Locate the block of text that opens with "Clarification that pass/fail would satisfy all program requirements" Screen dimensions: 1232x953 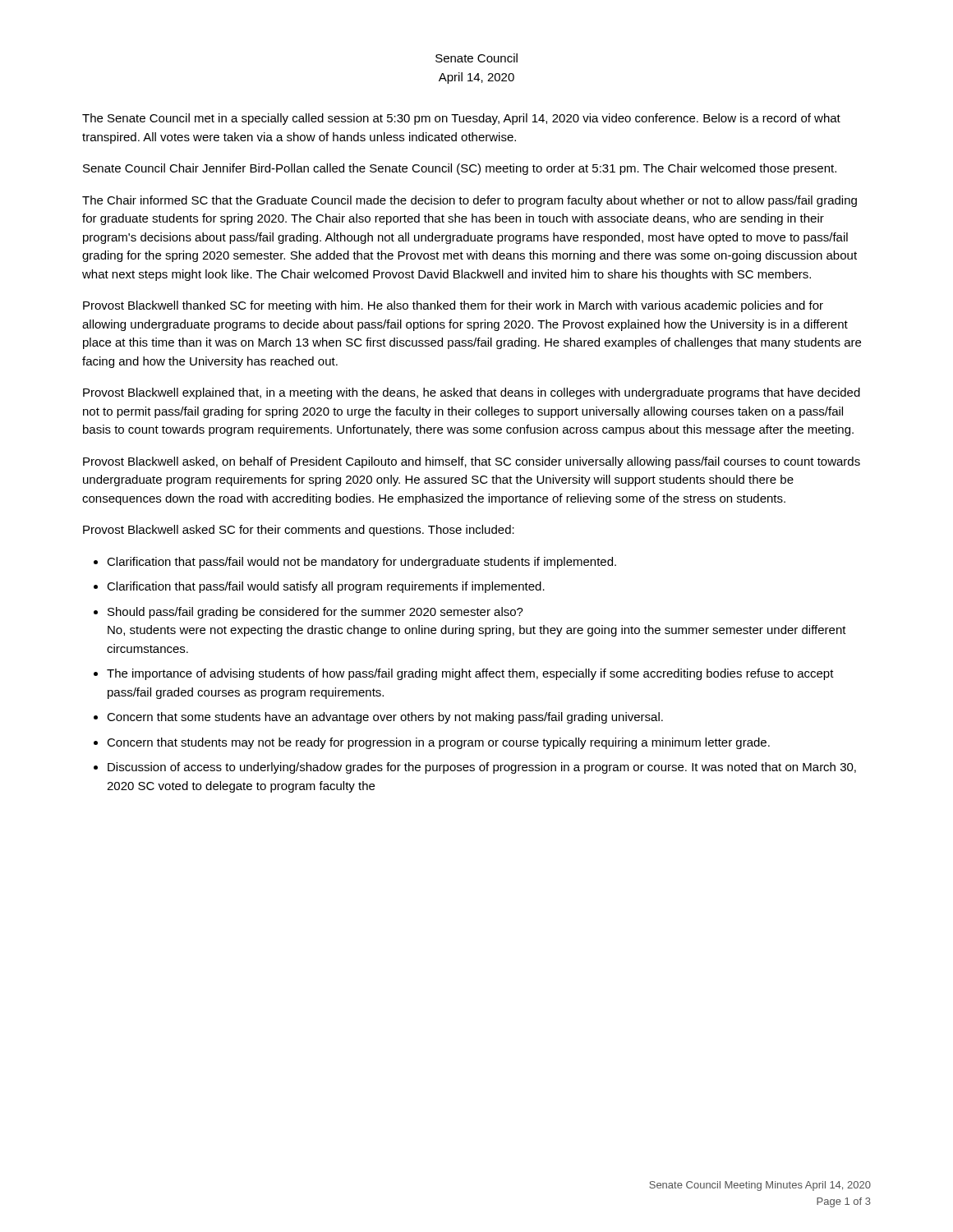point(326,586)
